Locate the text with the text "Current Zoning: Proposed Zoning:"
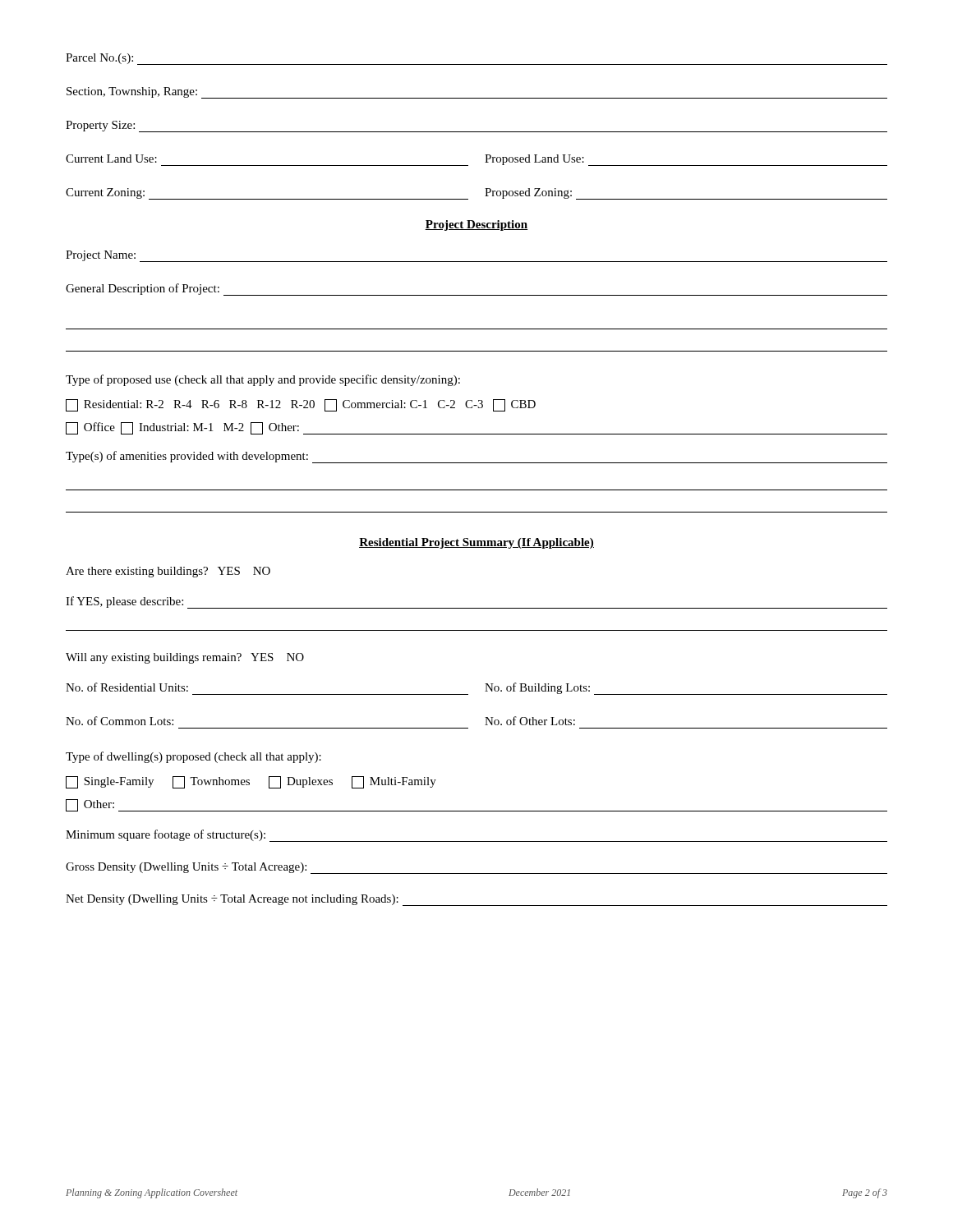Image resolution: width=953 pixels, height=1232 pixels. point(476,192)
